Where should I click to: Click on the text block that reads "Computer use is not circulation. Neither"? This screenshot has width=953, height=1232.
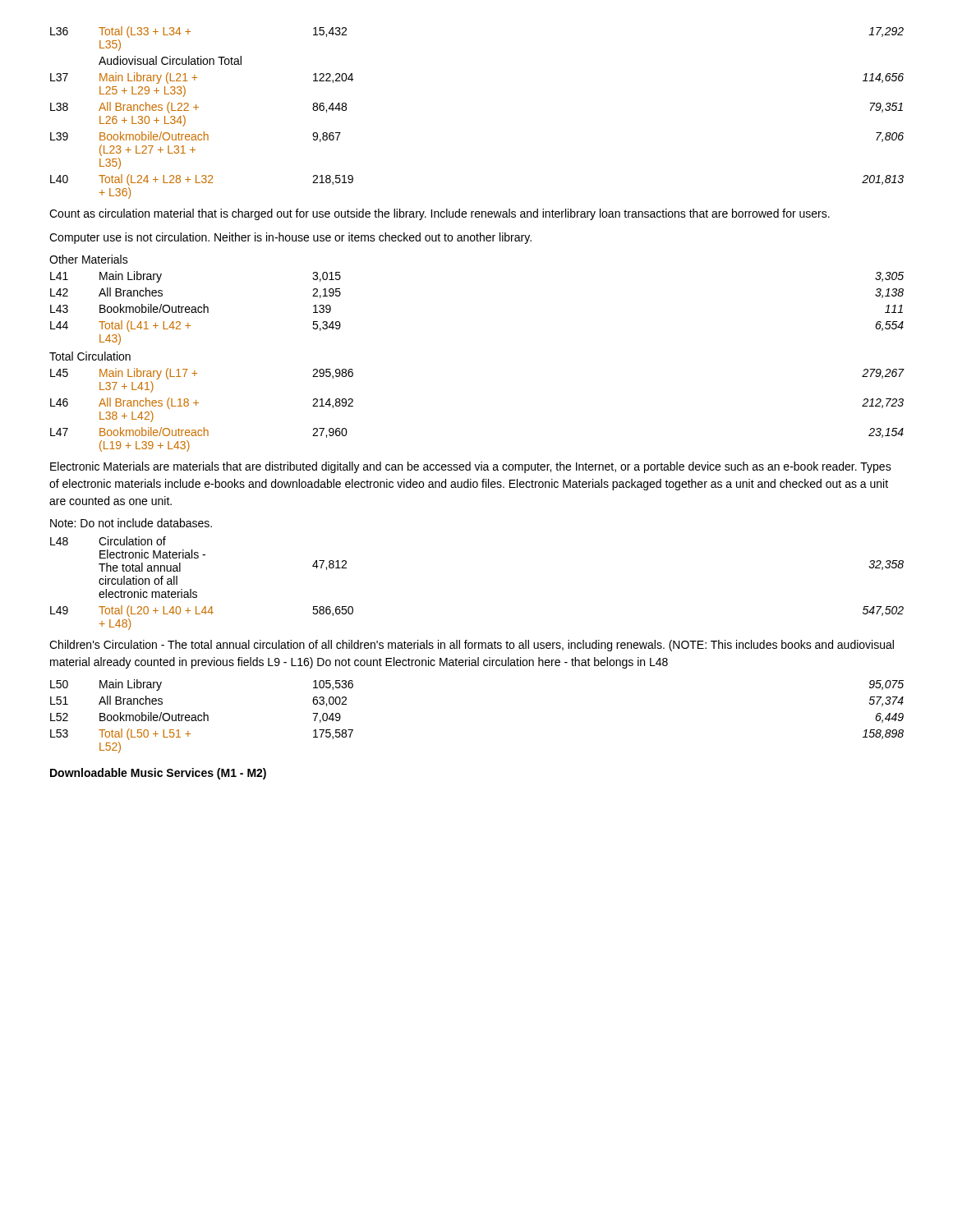(291, 237)
